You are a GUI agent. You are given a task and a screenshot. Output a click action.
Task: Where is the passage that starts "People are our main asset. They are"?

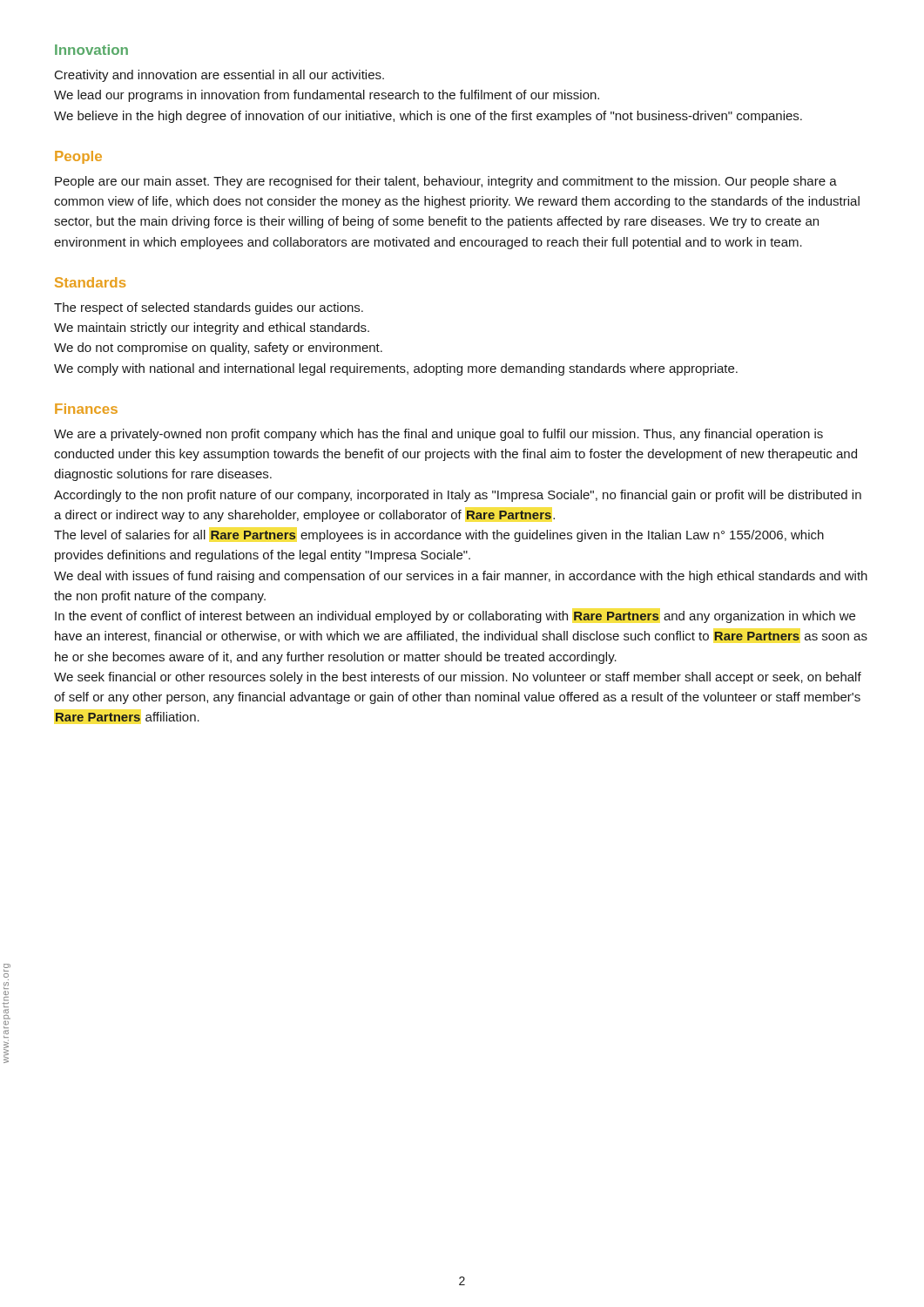click(x=457, y=211)
